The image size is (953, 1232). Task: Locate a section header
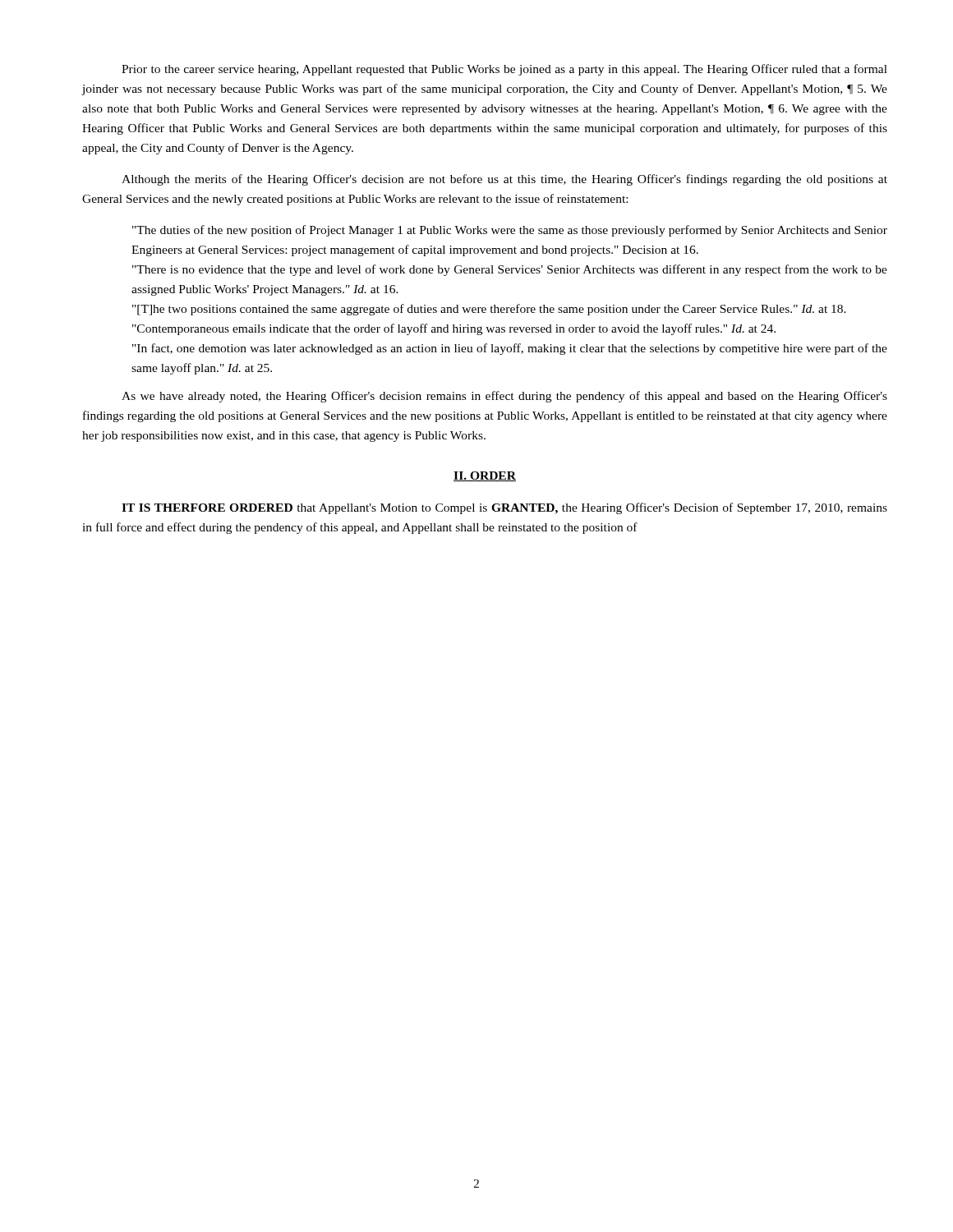click(x=485, y=476)
